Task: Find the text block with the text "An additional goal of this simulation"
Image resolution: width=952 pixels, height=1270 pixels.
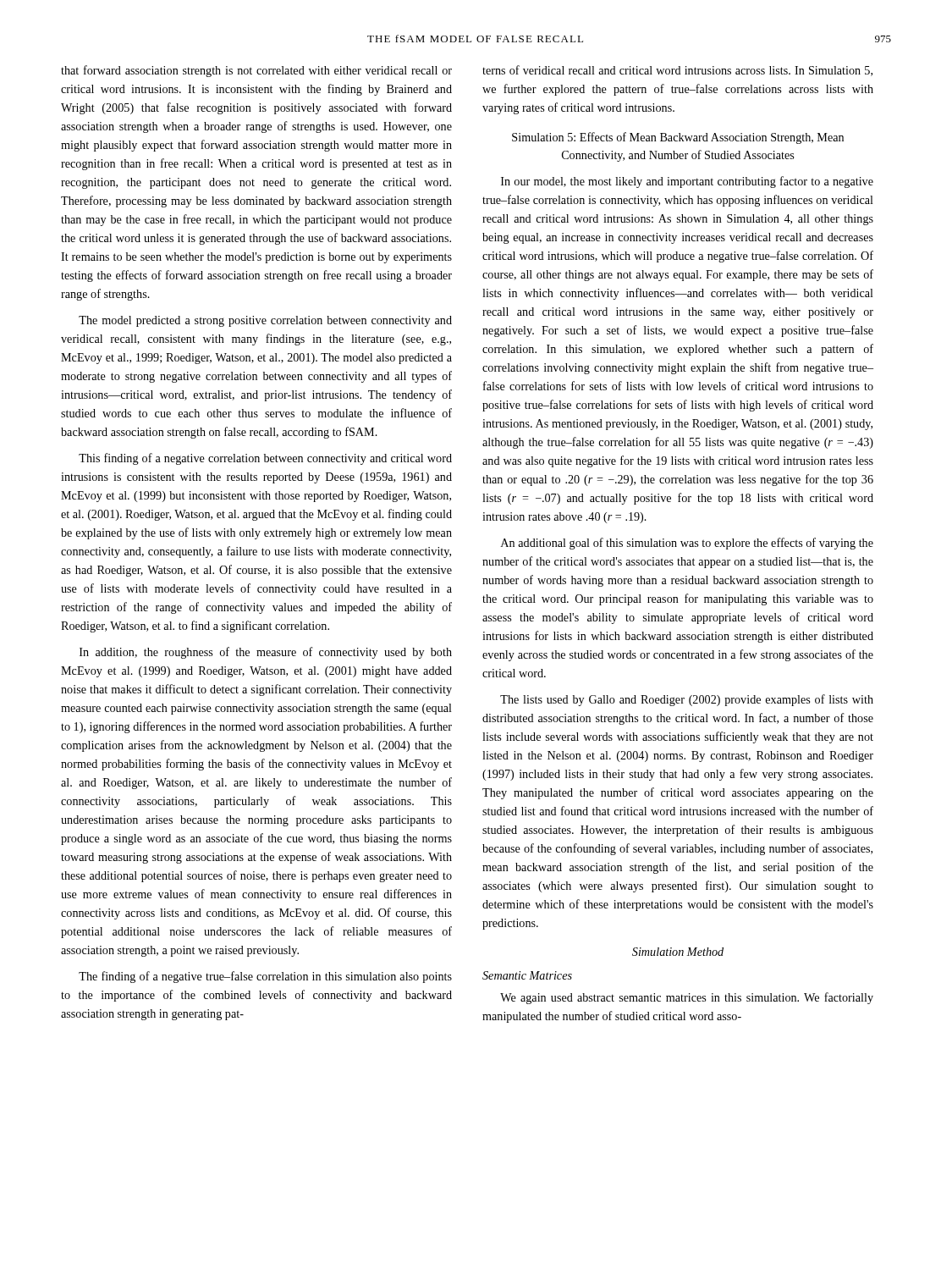Action: [x=678, y=608]
